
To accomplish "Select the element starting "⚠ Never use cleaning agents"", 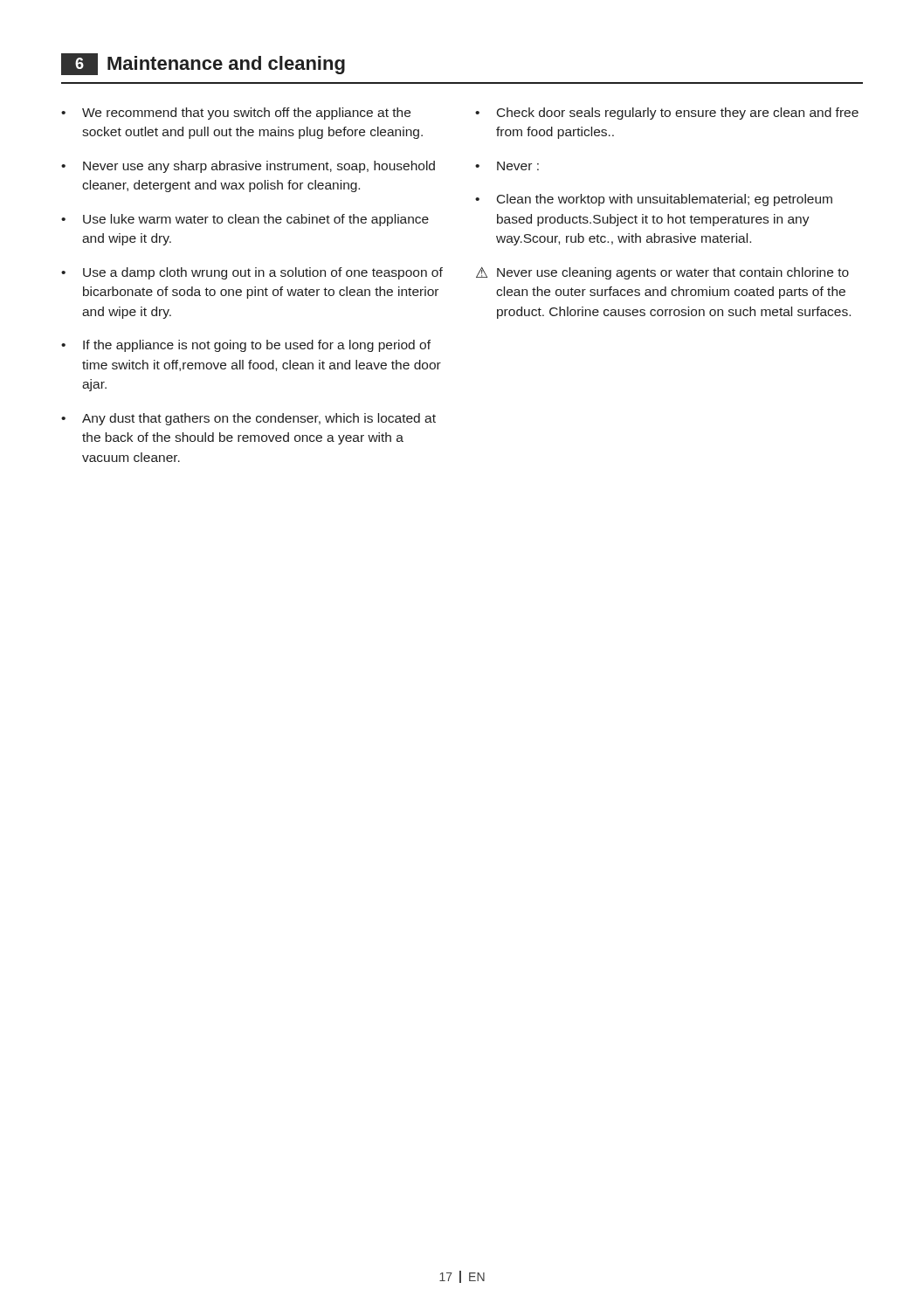I will coord(669,292).
